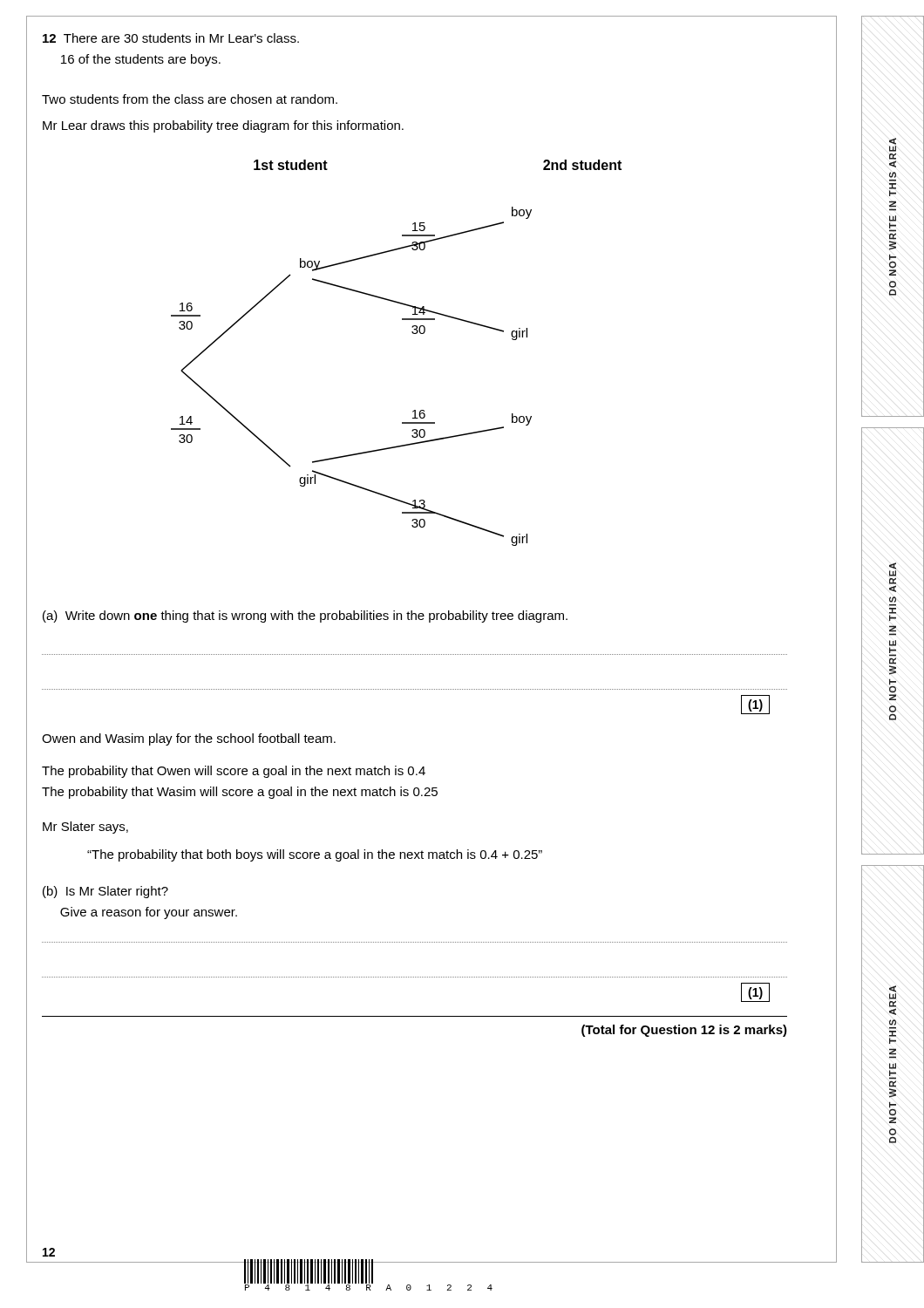This screenshot has width=924, height=1308.
Task: Select the block starting "(Total for Question 12 is 2 marks)"
Action: (684, 1029)
